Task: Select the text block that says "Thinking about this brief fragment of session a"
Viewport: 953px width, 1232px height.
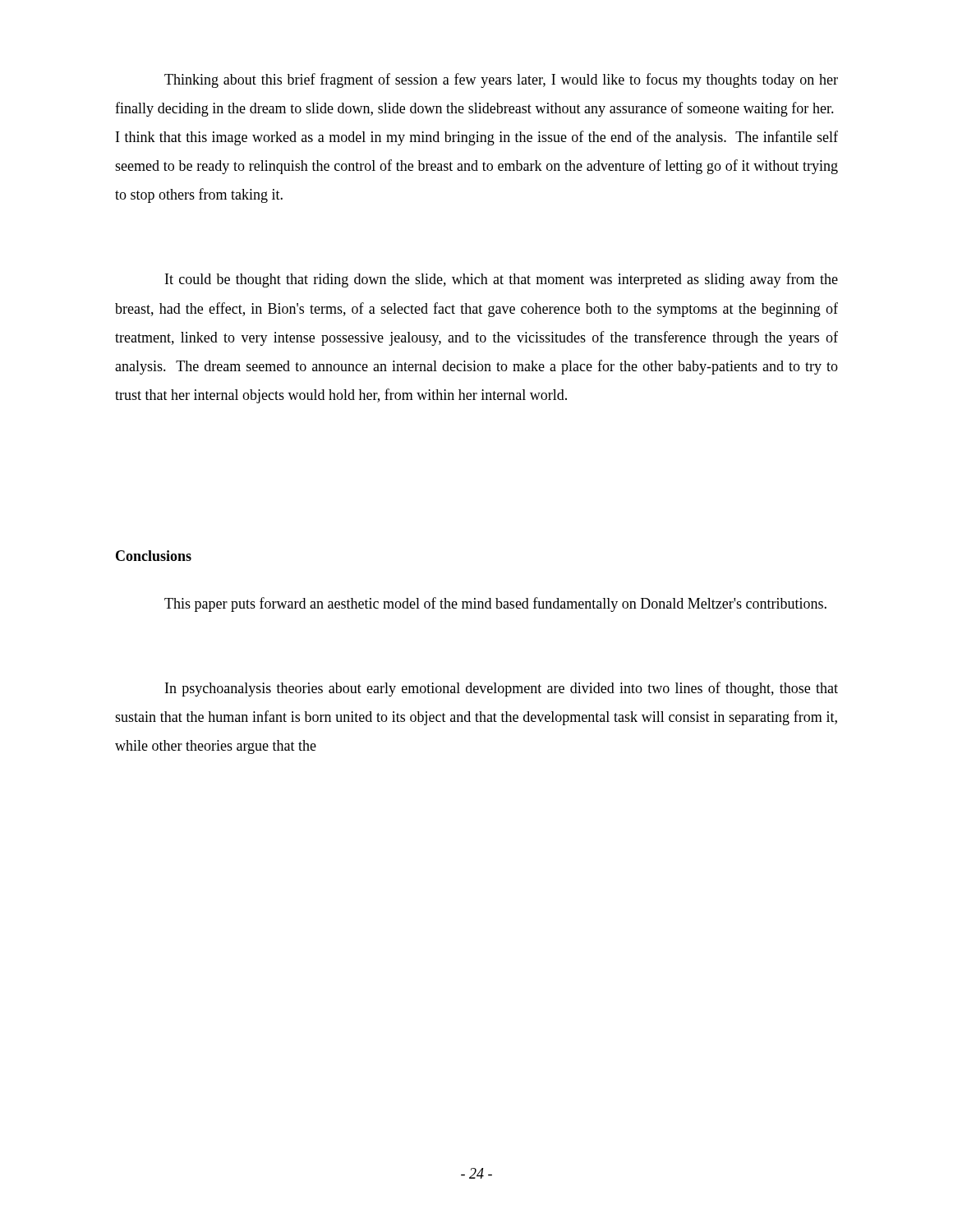Action: click(x=476, y=137)
